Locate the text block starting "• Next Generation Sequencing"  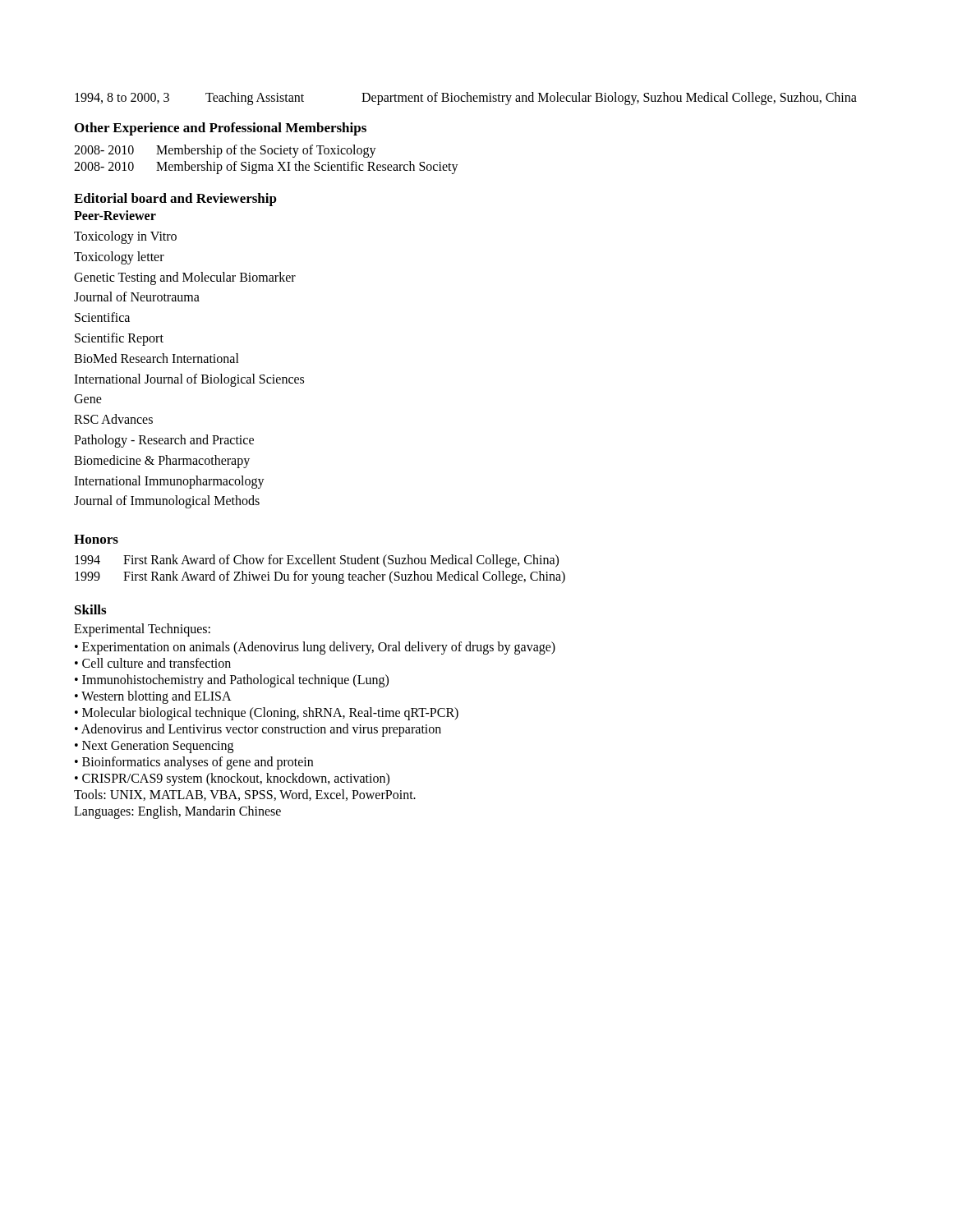154,745
